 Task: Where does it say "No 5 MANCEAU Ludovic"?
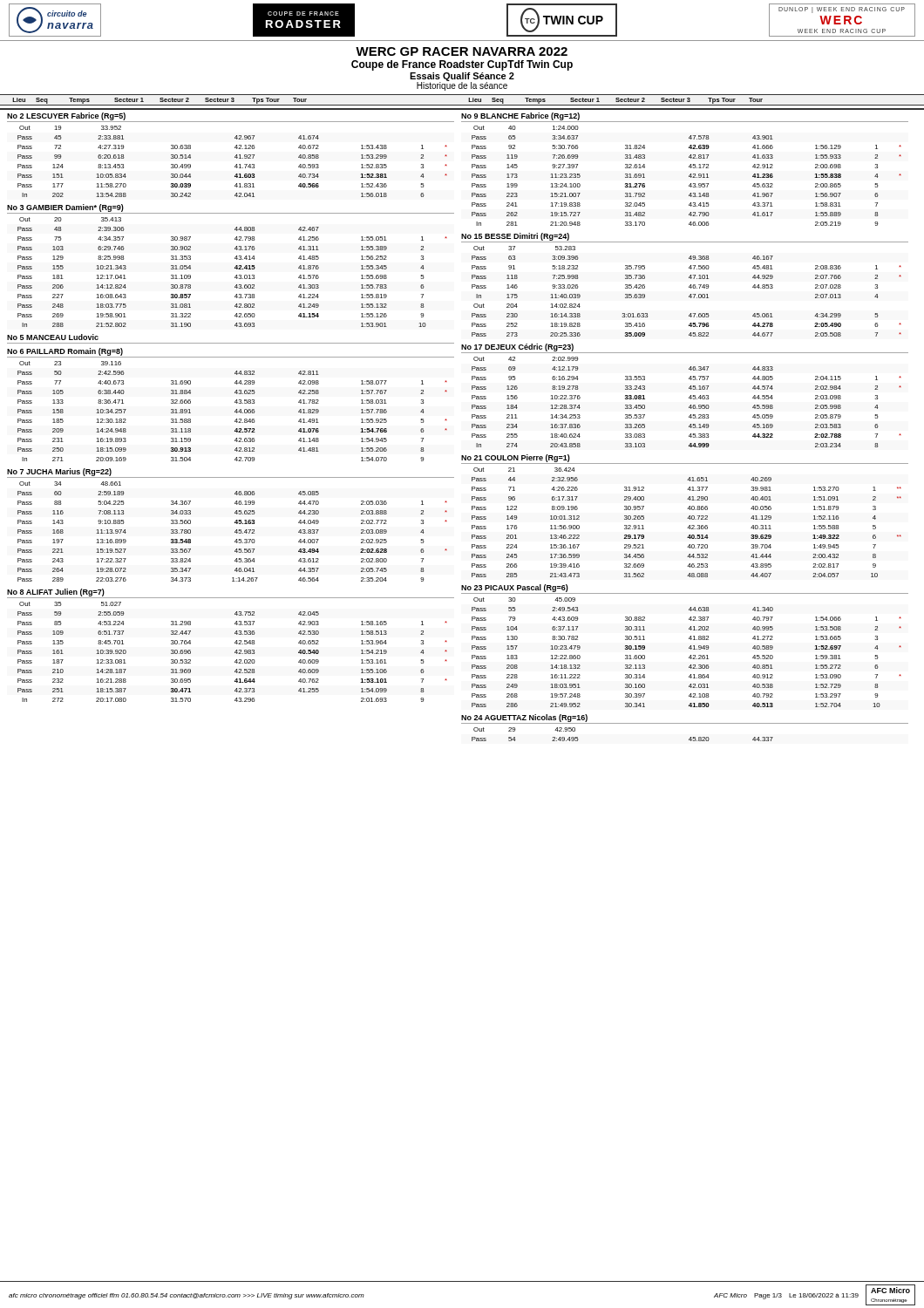click(53, 337)
